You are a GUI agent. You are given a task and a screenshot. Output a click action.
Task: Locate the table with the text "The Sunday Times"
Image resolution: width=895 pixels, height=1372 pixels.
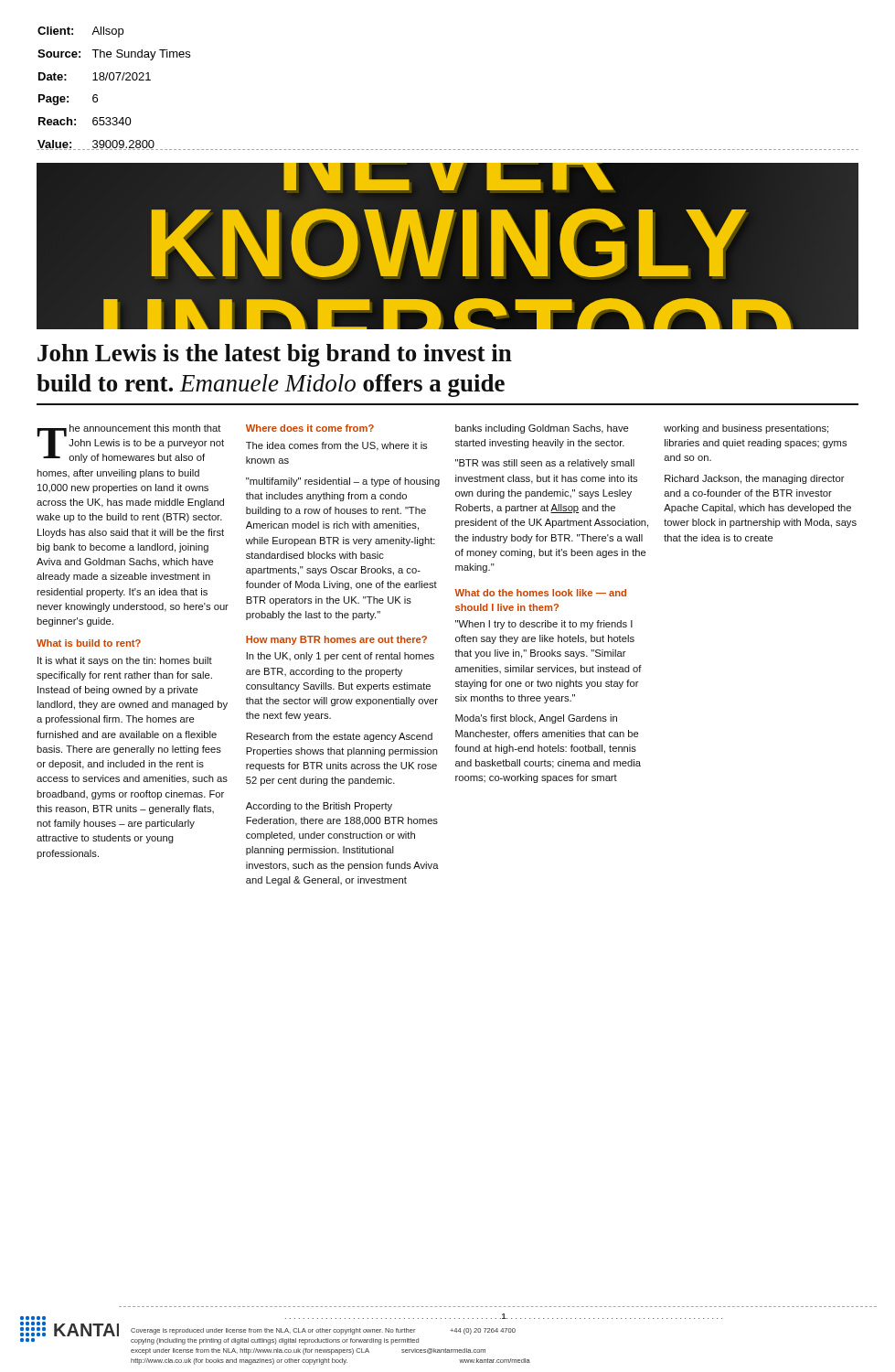[x=114, y=88]
